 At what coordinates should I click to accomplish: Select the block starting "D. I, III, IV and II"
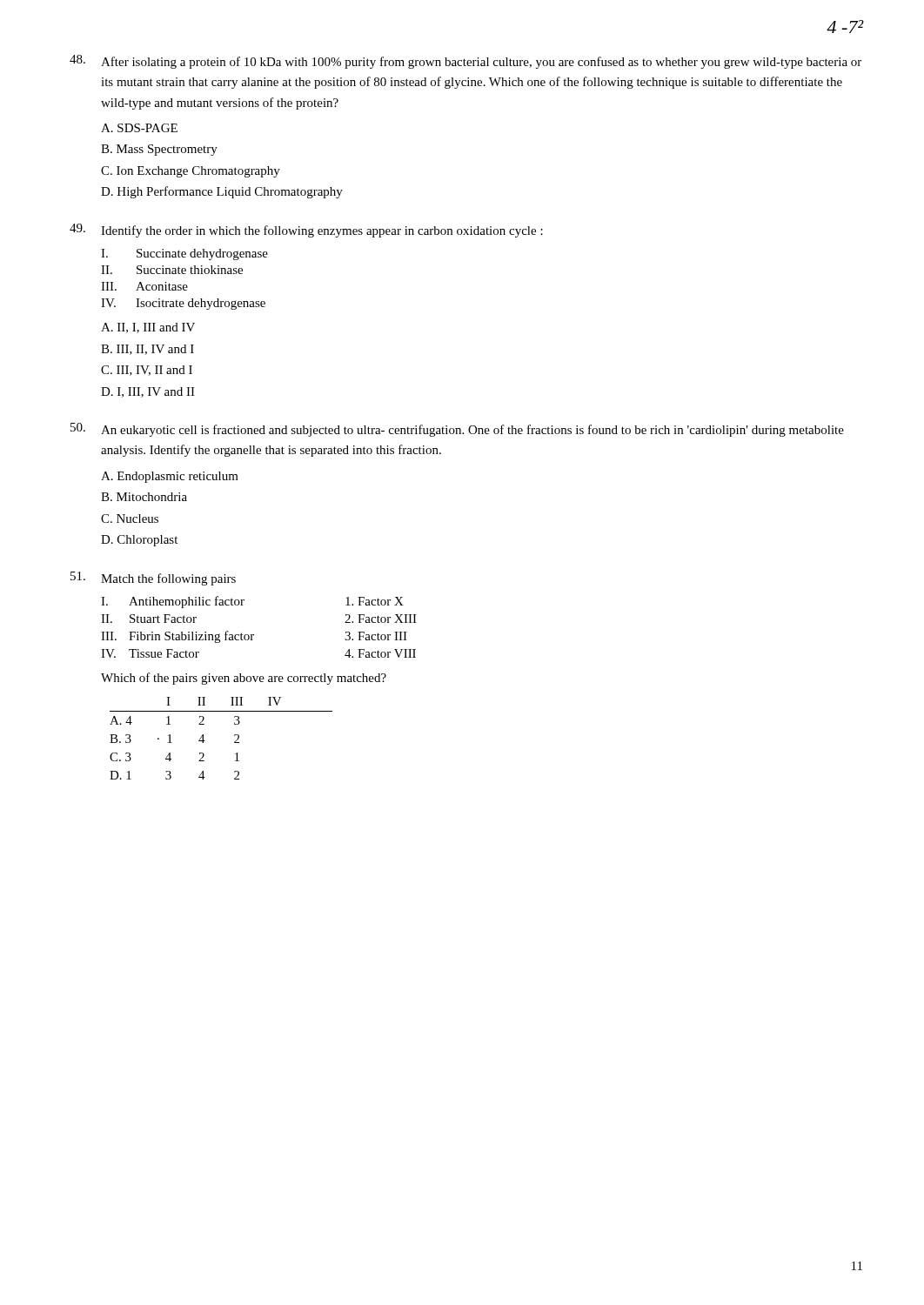coord(148,391)
